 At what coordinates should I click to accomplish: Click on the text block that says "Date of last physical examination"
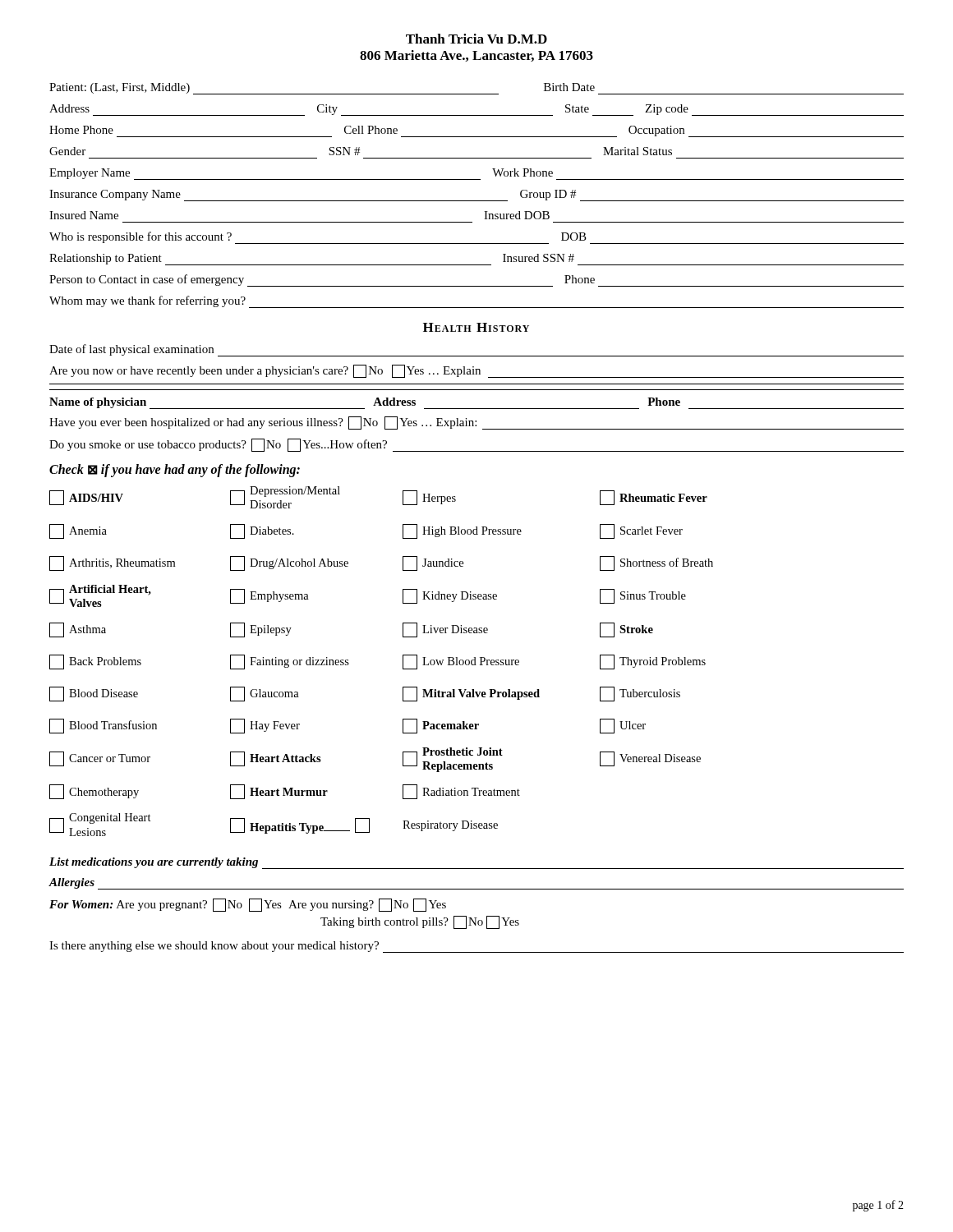(476, 359)
